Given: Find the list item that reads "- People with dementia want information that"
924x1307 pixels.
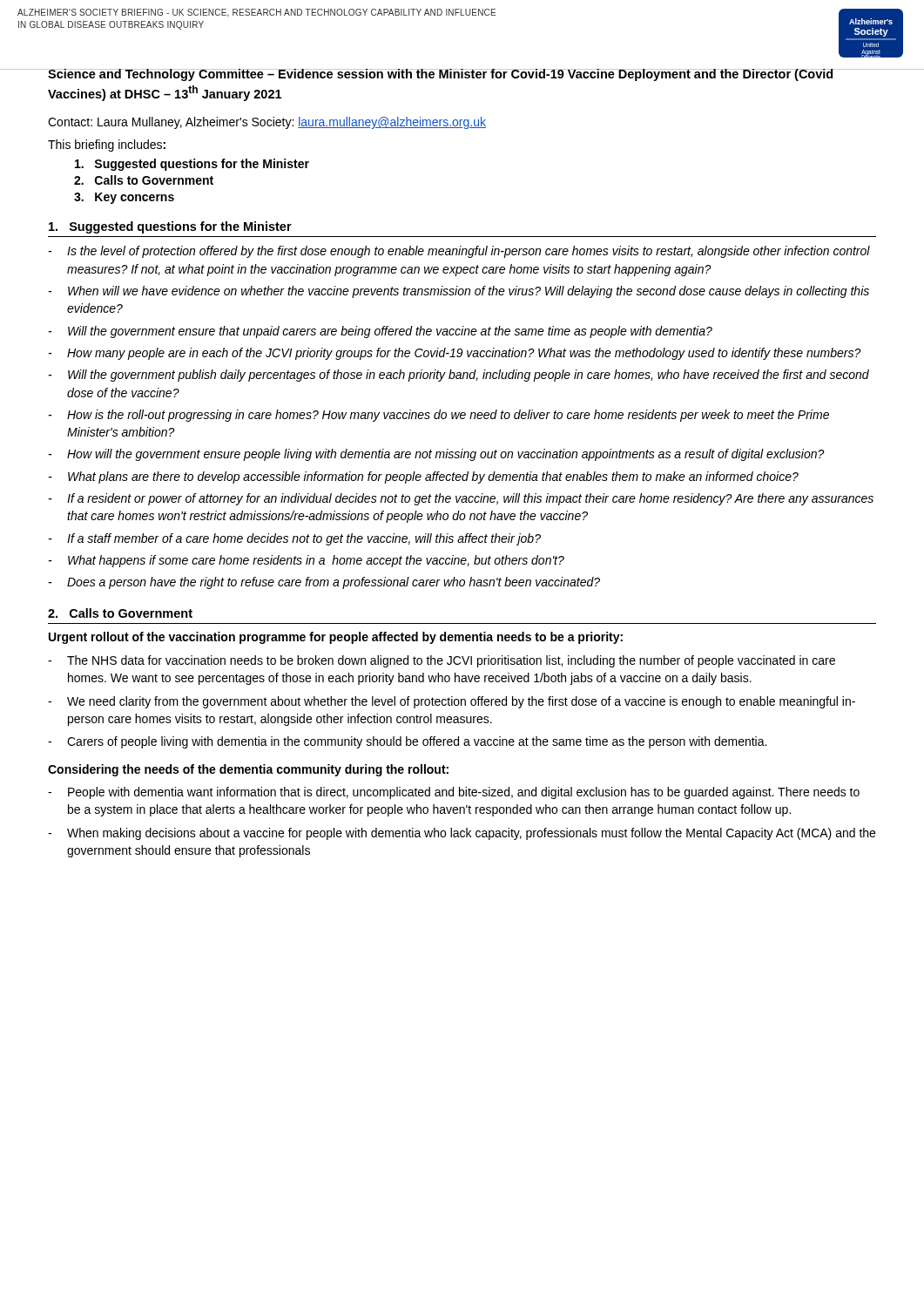Looking at the screenshot, I should [x=462, y=801].
